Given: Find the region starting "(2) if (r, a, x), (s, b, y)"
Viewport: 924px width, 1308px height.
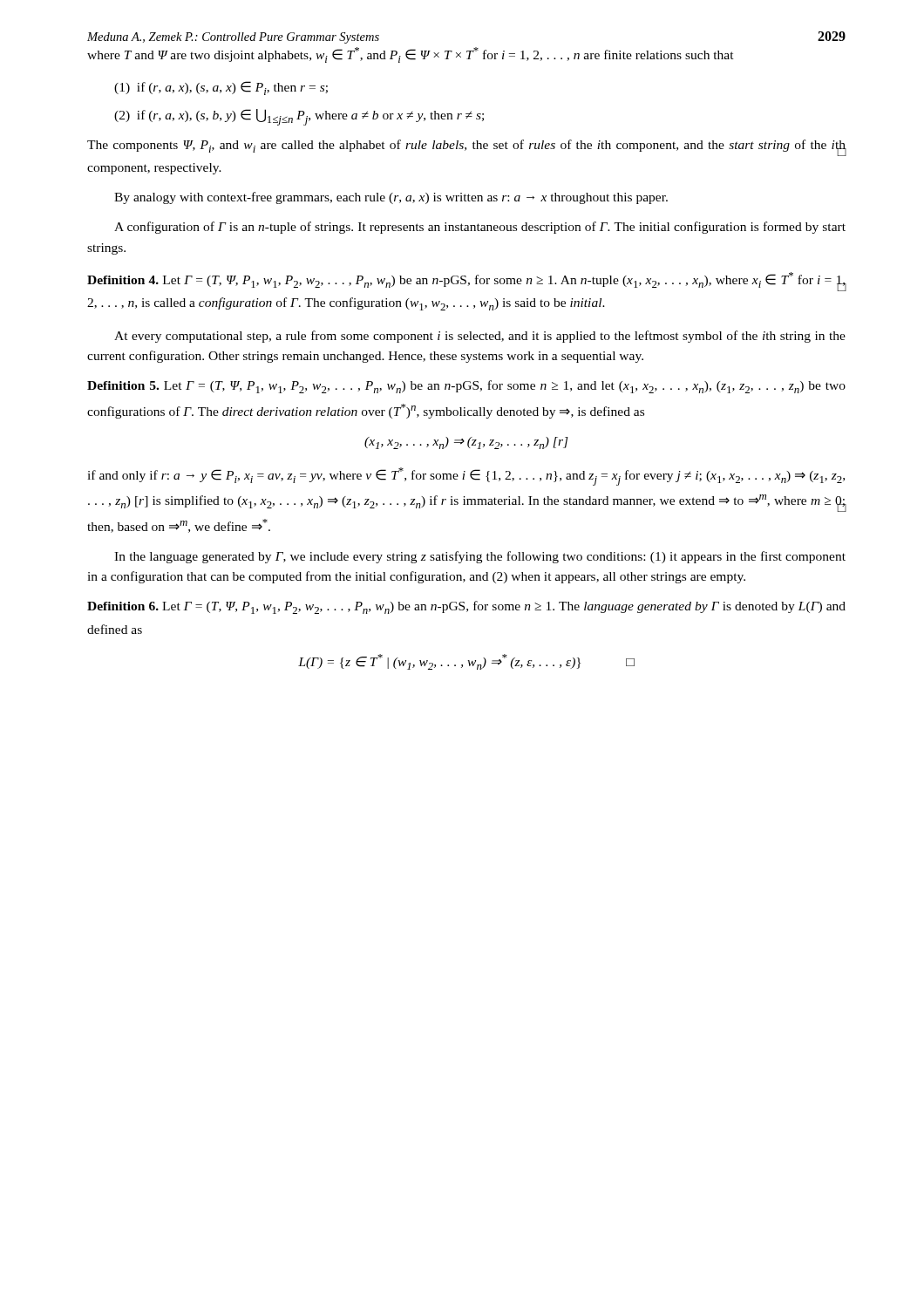Looking at the screenshot, I should (x=300, y=116).
